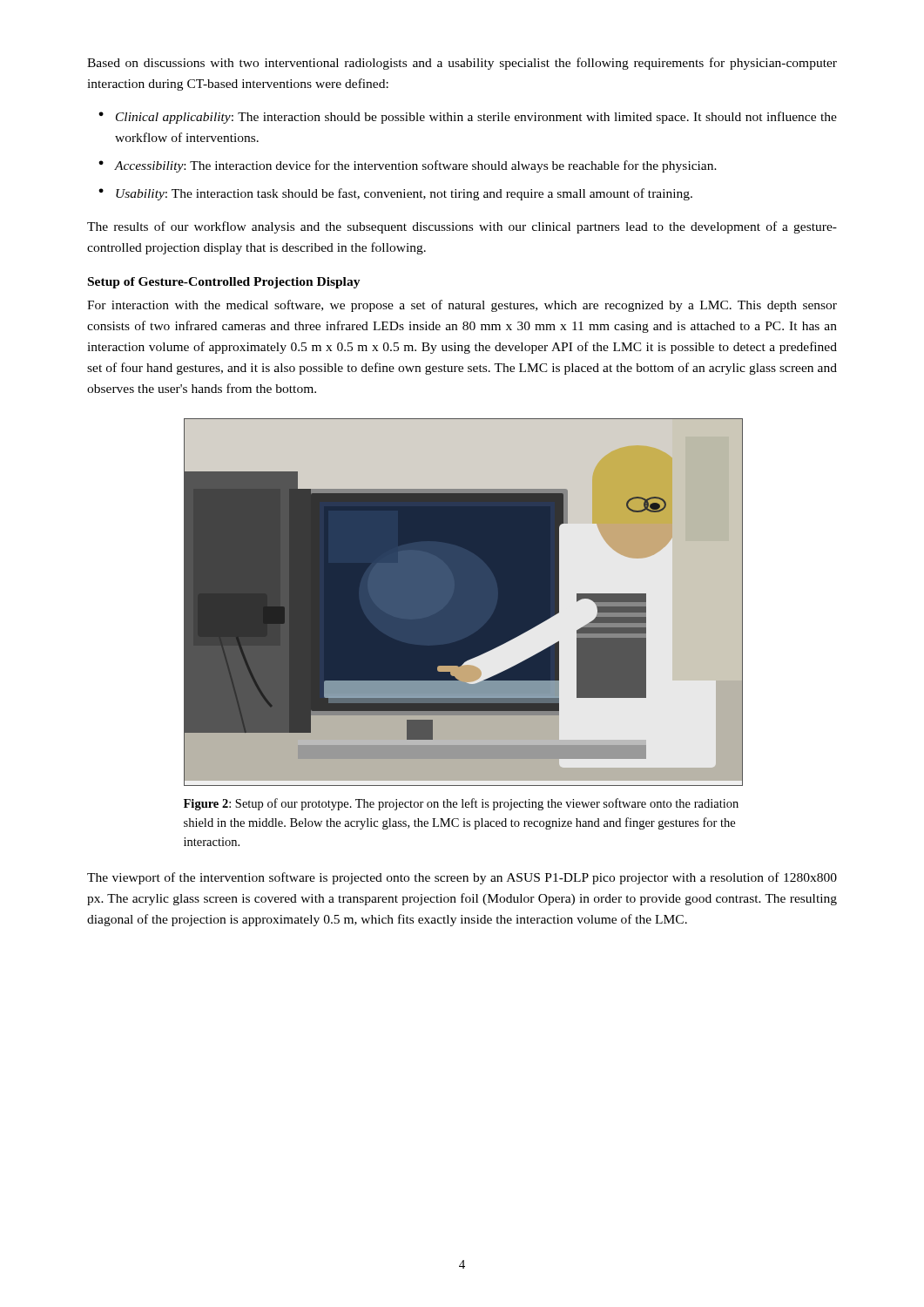The image size is (924, 1307).
Task: Find the text block with the text "The viewport of the intervention software"
Action: (x=462, y=898)
